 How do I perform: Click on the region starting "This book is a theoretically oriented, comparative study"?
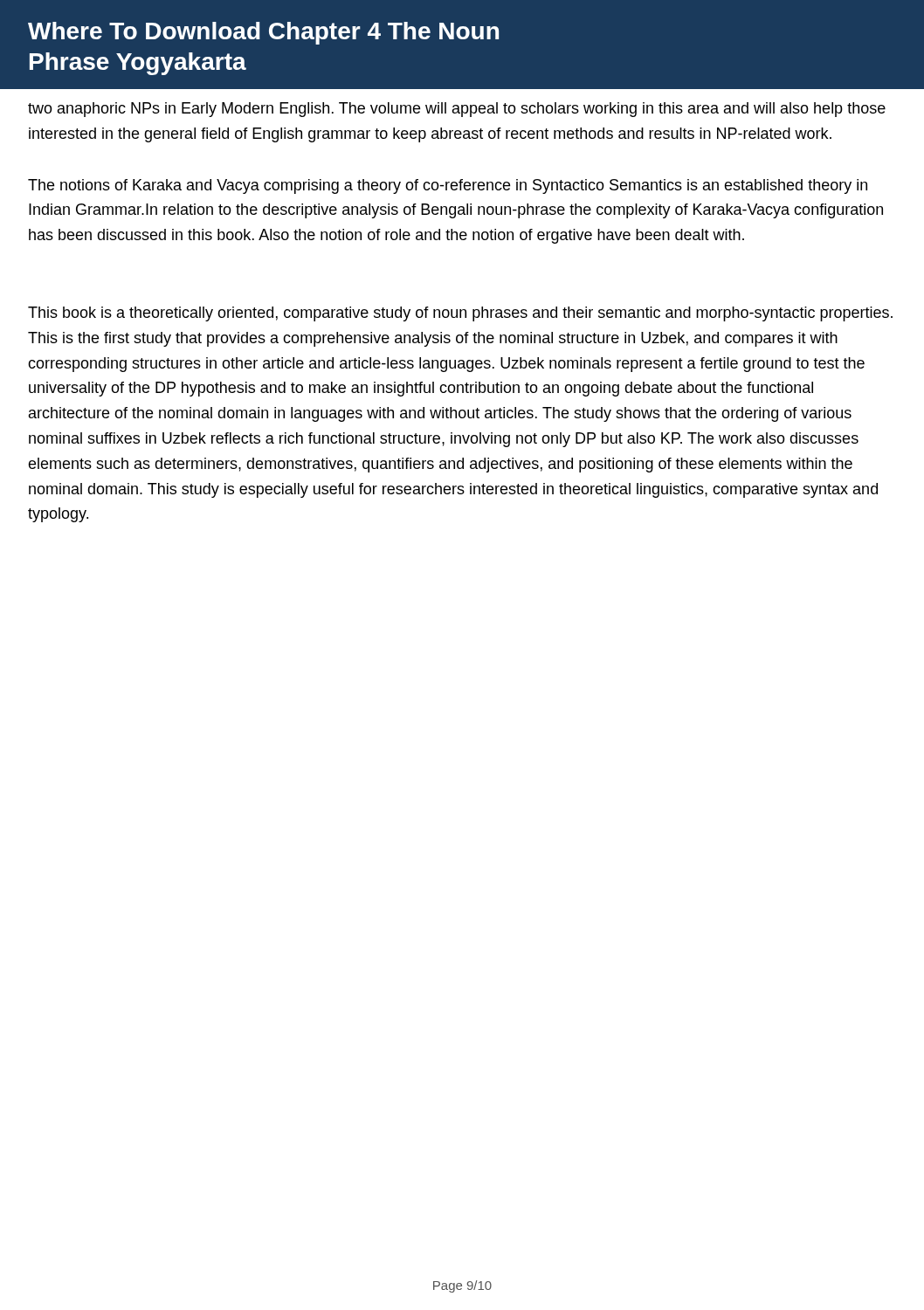coord(461,413)
